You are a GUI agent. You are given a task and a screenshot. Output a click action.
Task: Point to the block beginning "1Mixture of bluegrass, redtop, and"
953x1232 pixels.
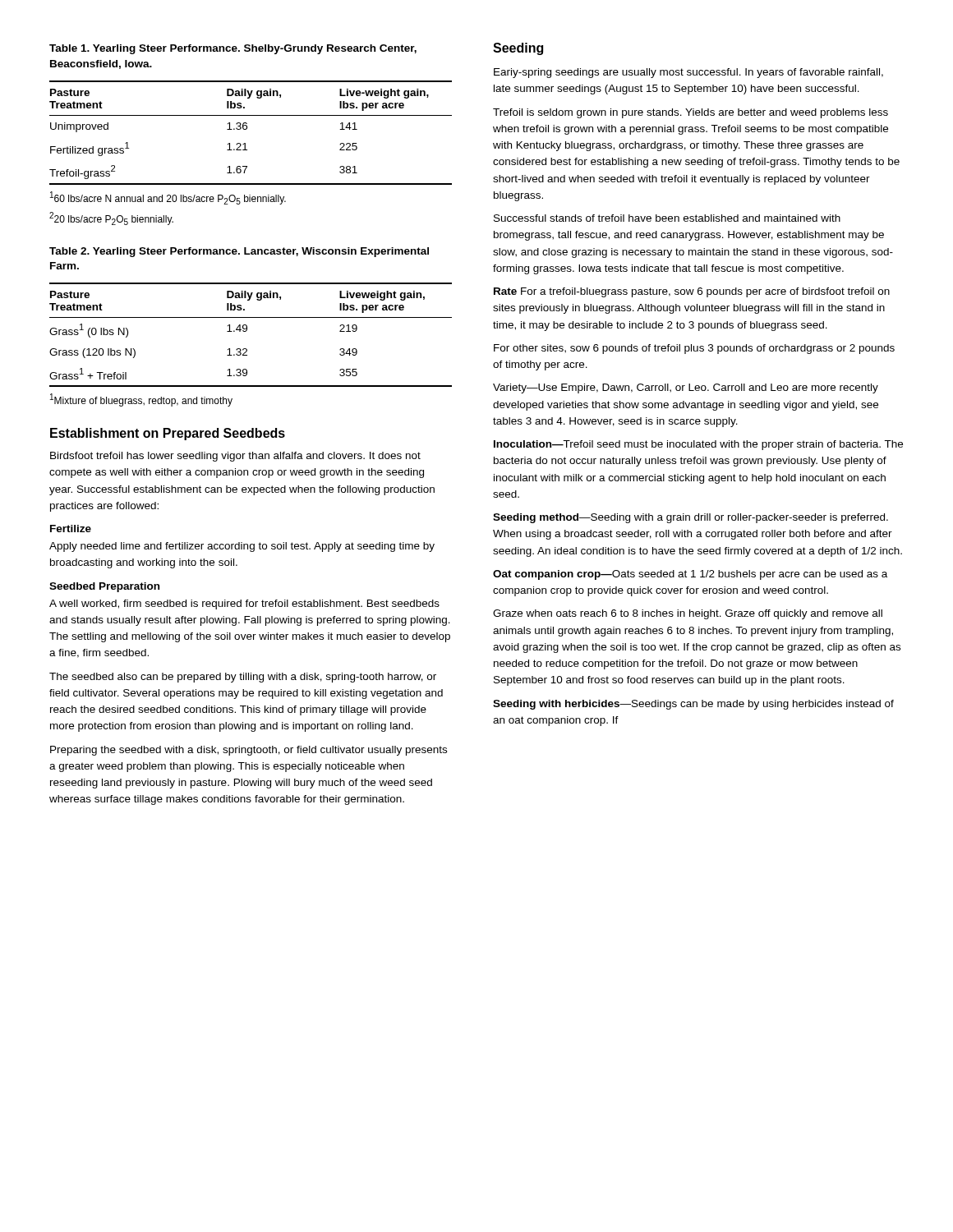click(141, 400)
